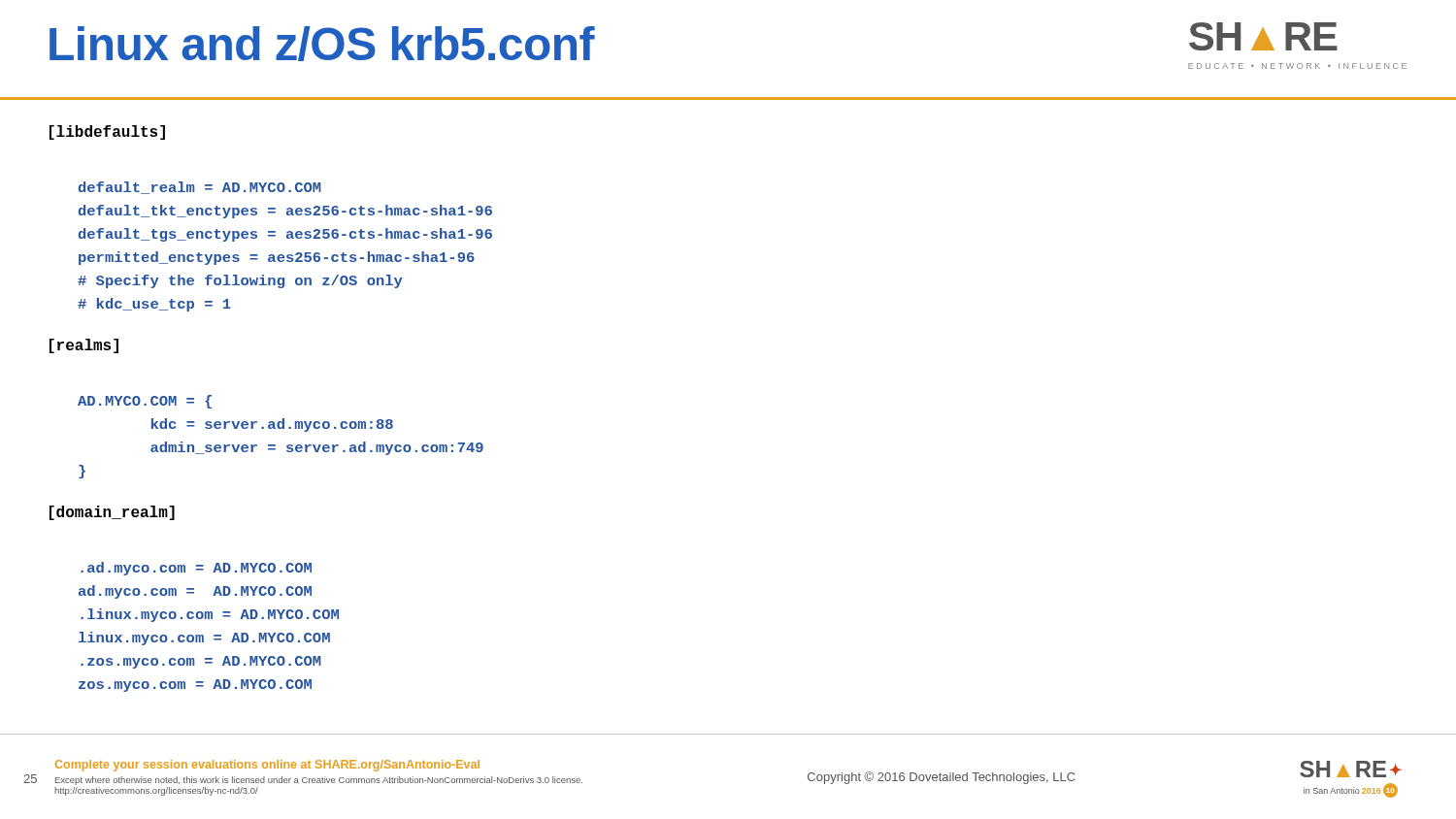This screenshot has height=819, width=1456.
Task: Where does it say "Linux and z/OS krb5.conf"?
Action: tap(320, 44)
